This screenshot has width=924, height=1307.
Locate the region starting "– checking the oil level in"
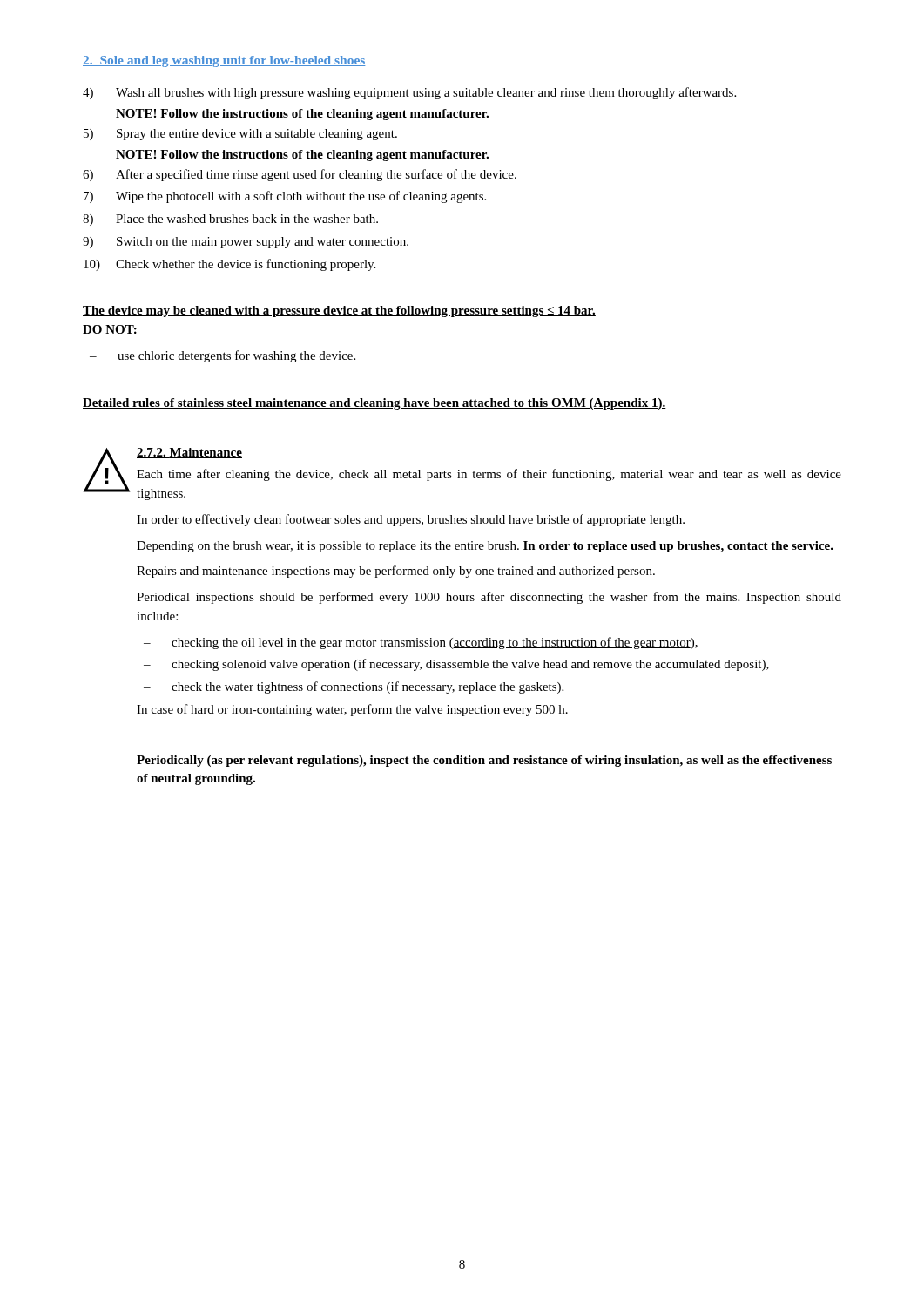coord(489,642)
